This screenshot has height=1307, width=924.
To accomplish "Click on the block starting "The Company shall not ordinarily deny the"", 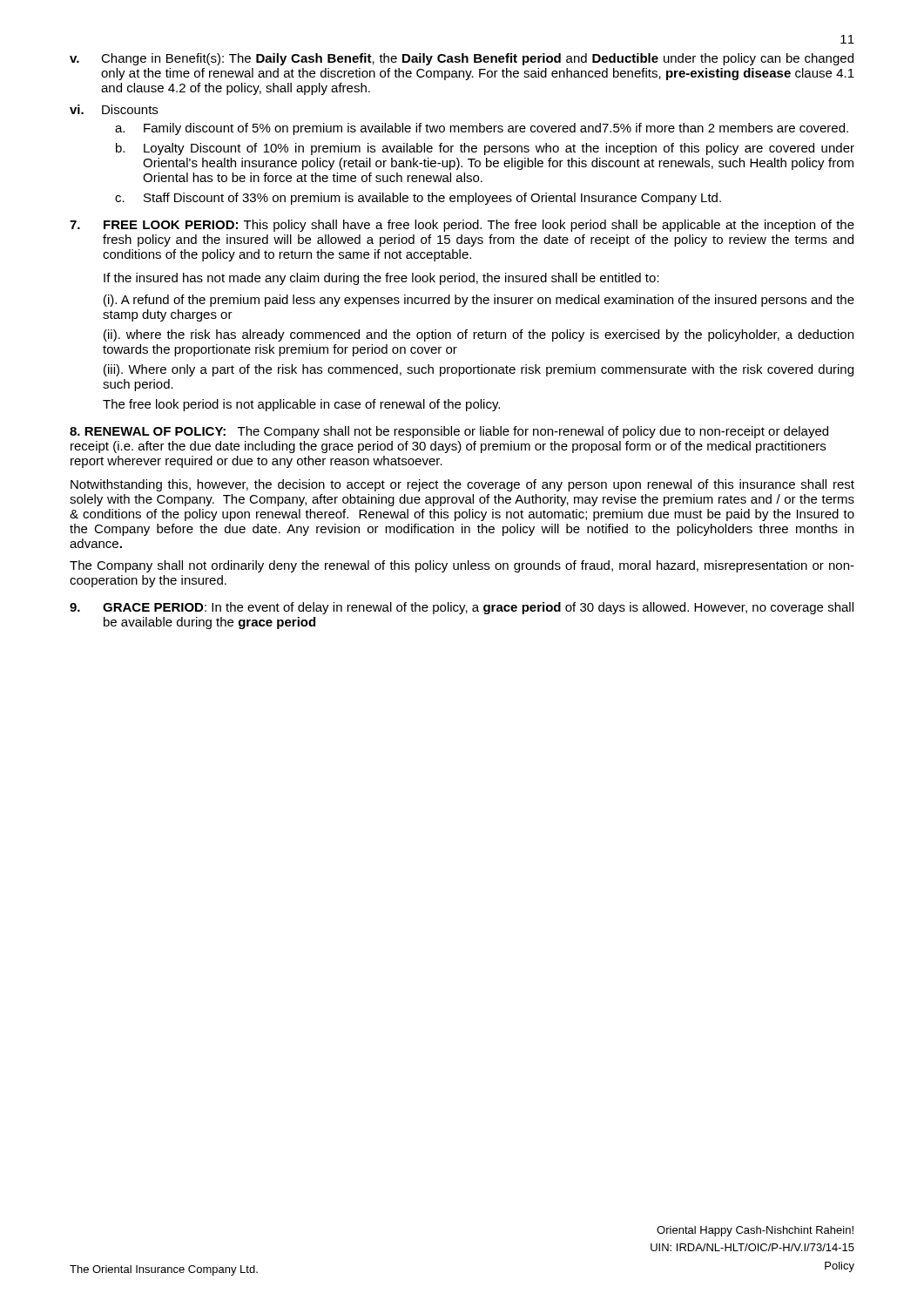I will point(462,572).
